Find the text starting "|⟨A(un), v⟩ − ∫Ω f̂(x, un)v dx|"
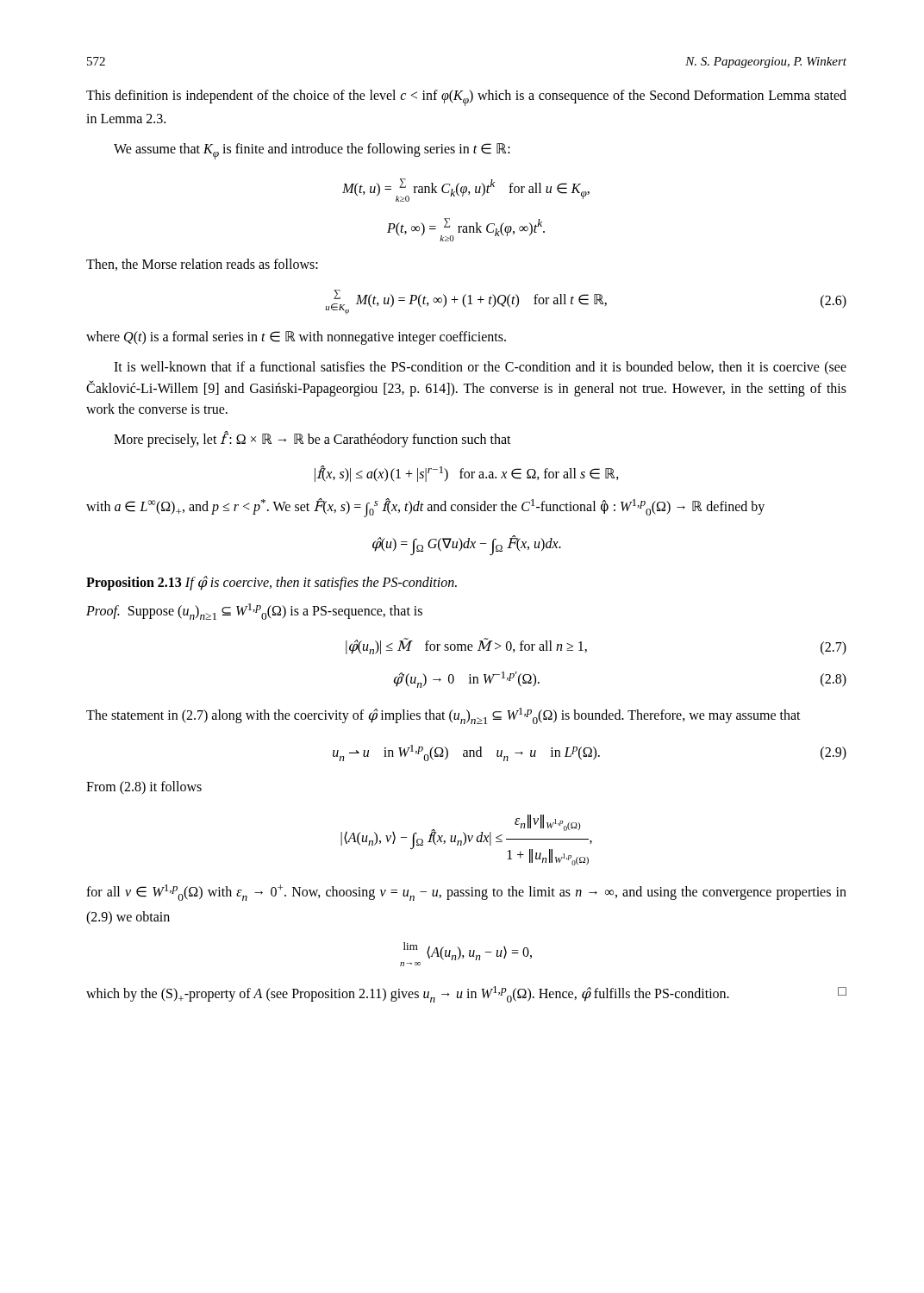The height and width of the screenshot is (1293, 924). (466, 840)
